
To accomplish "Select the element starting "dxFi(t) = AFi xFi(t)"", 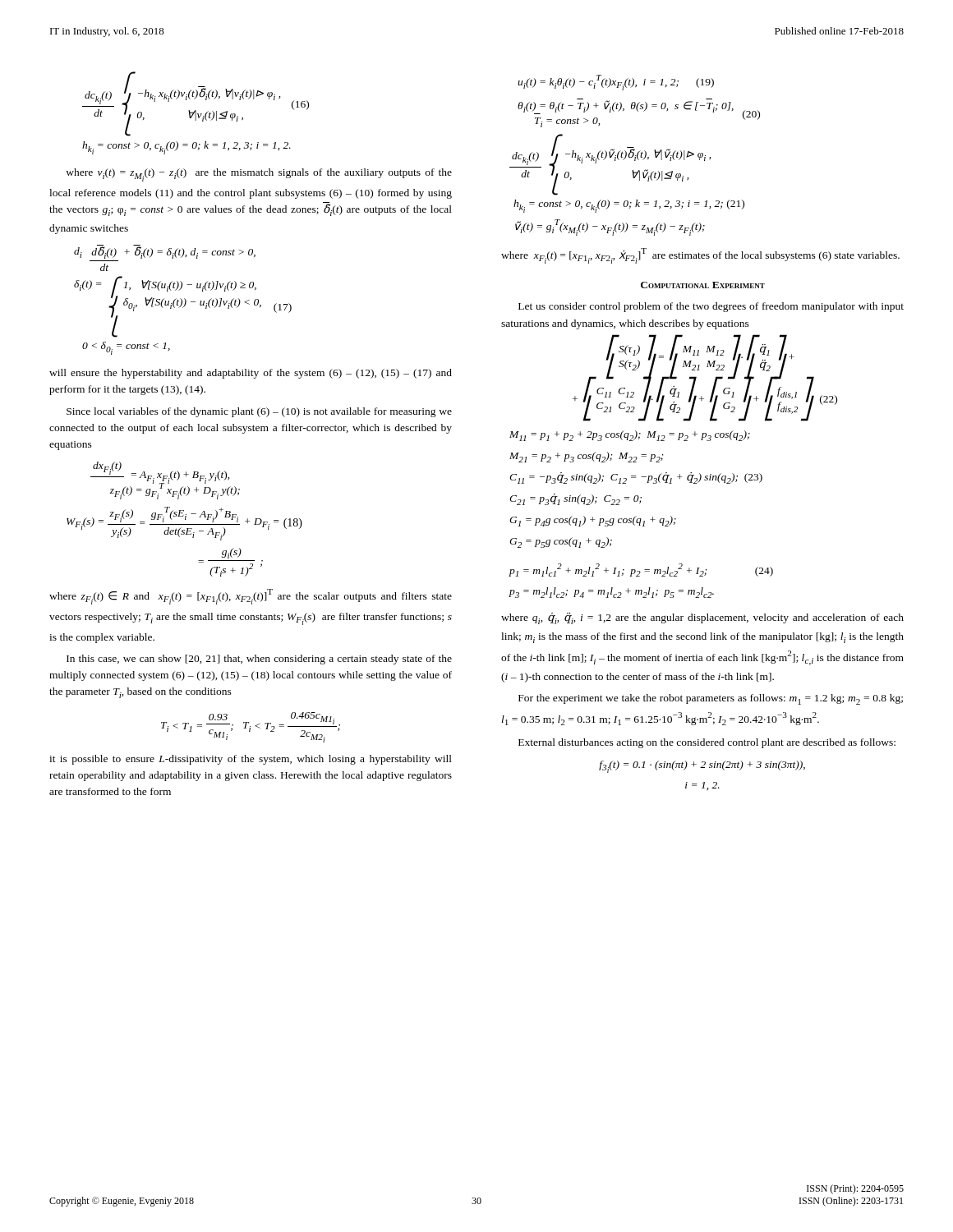I will [x=251, y=519].
